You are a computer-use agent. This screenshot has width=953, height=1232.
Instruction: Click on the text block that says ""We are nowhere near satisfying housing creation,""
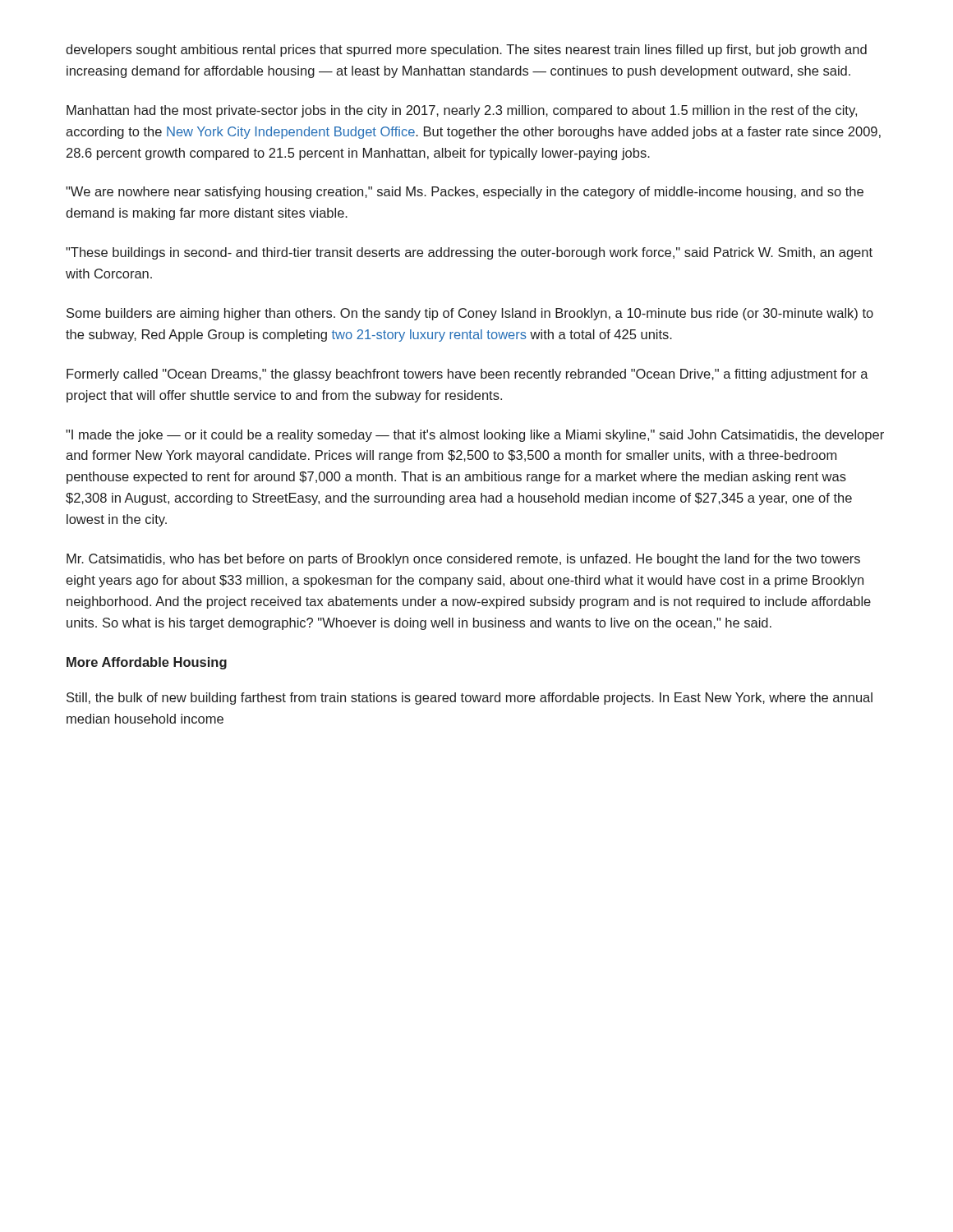point(465,202)
